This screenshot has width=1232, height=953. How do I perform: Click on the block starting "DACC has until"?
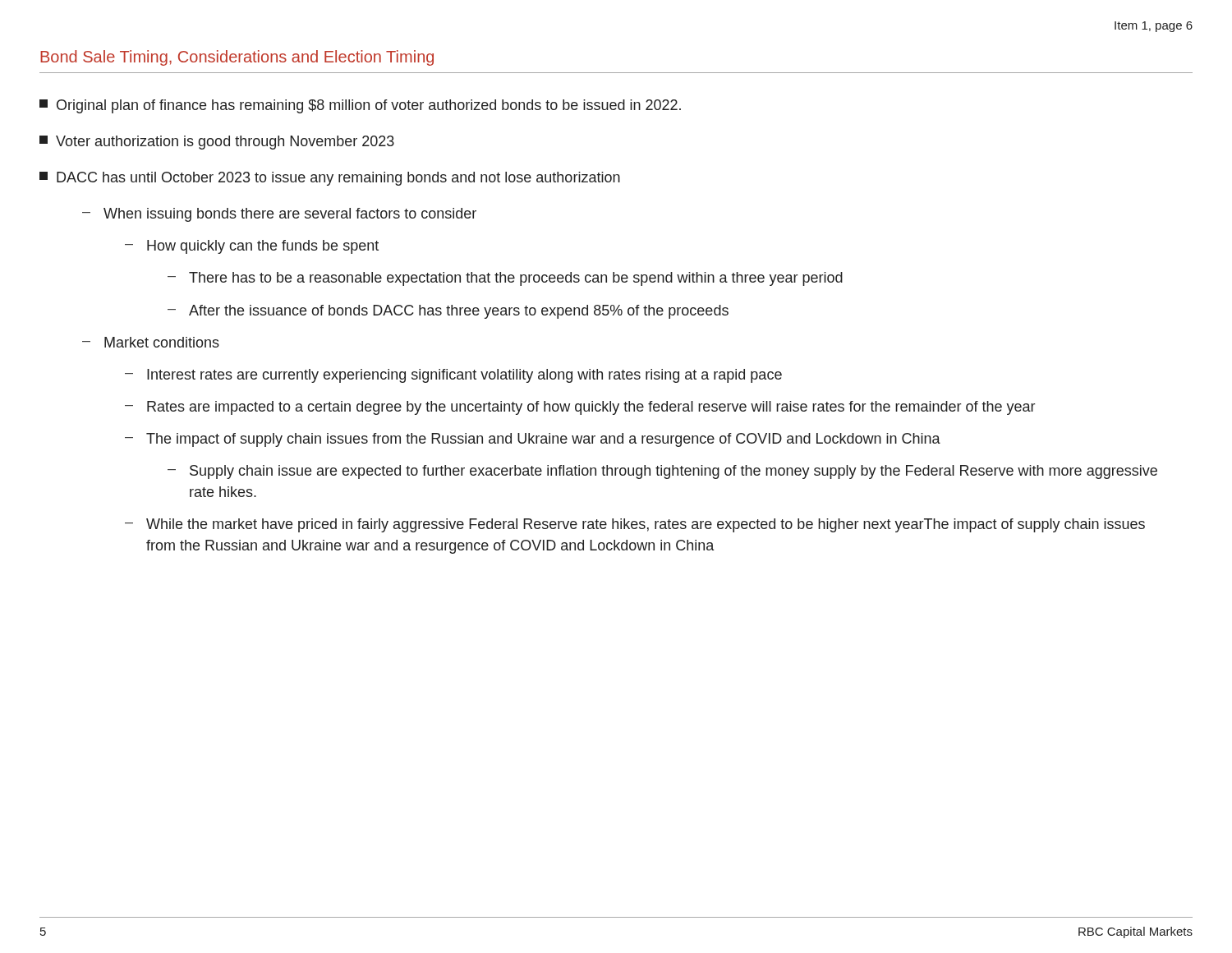point(330,178)
